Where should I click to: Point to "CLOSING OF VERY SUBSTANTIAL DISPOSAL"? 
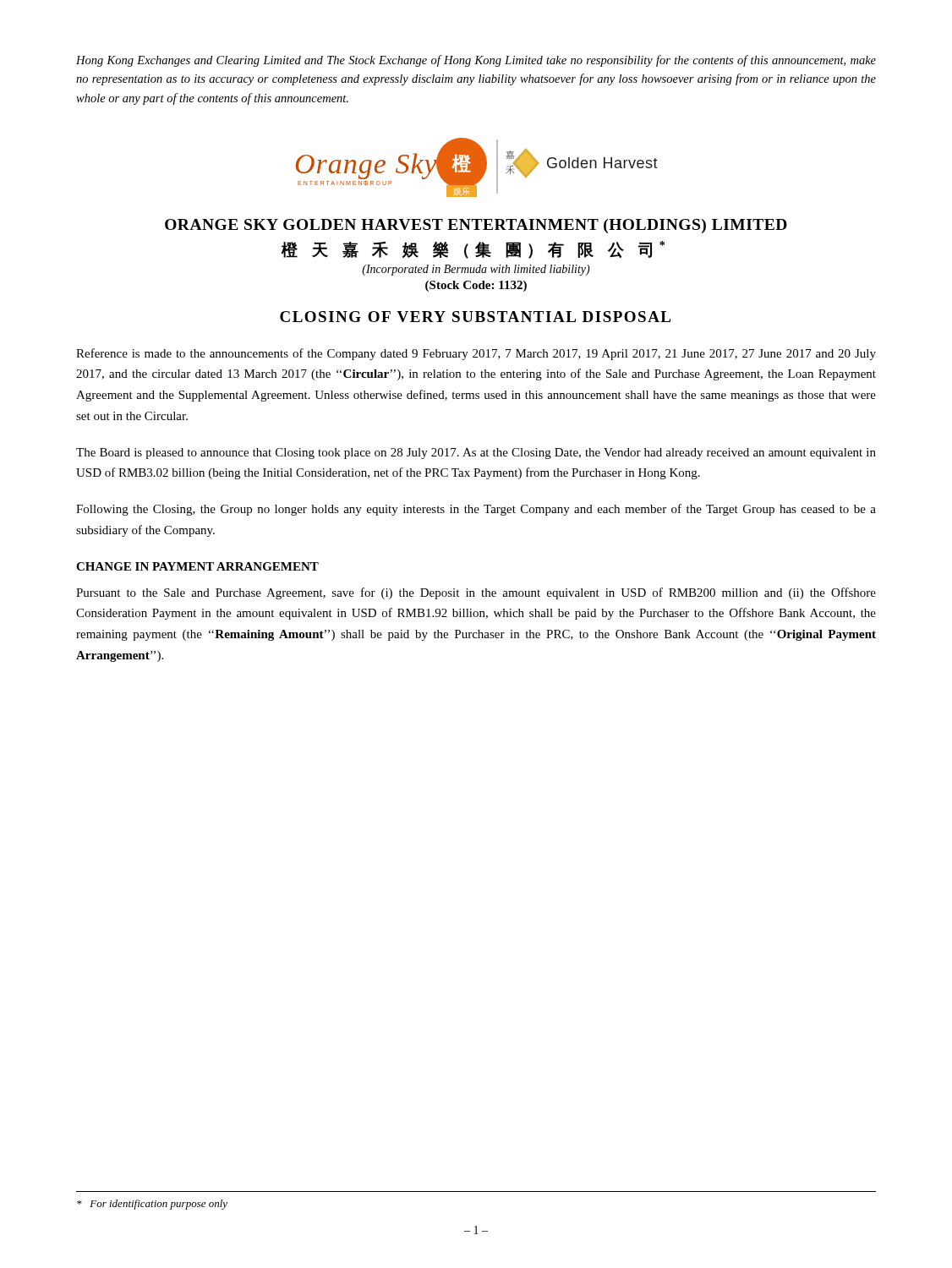(x=476, y=316)
